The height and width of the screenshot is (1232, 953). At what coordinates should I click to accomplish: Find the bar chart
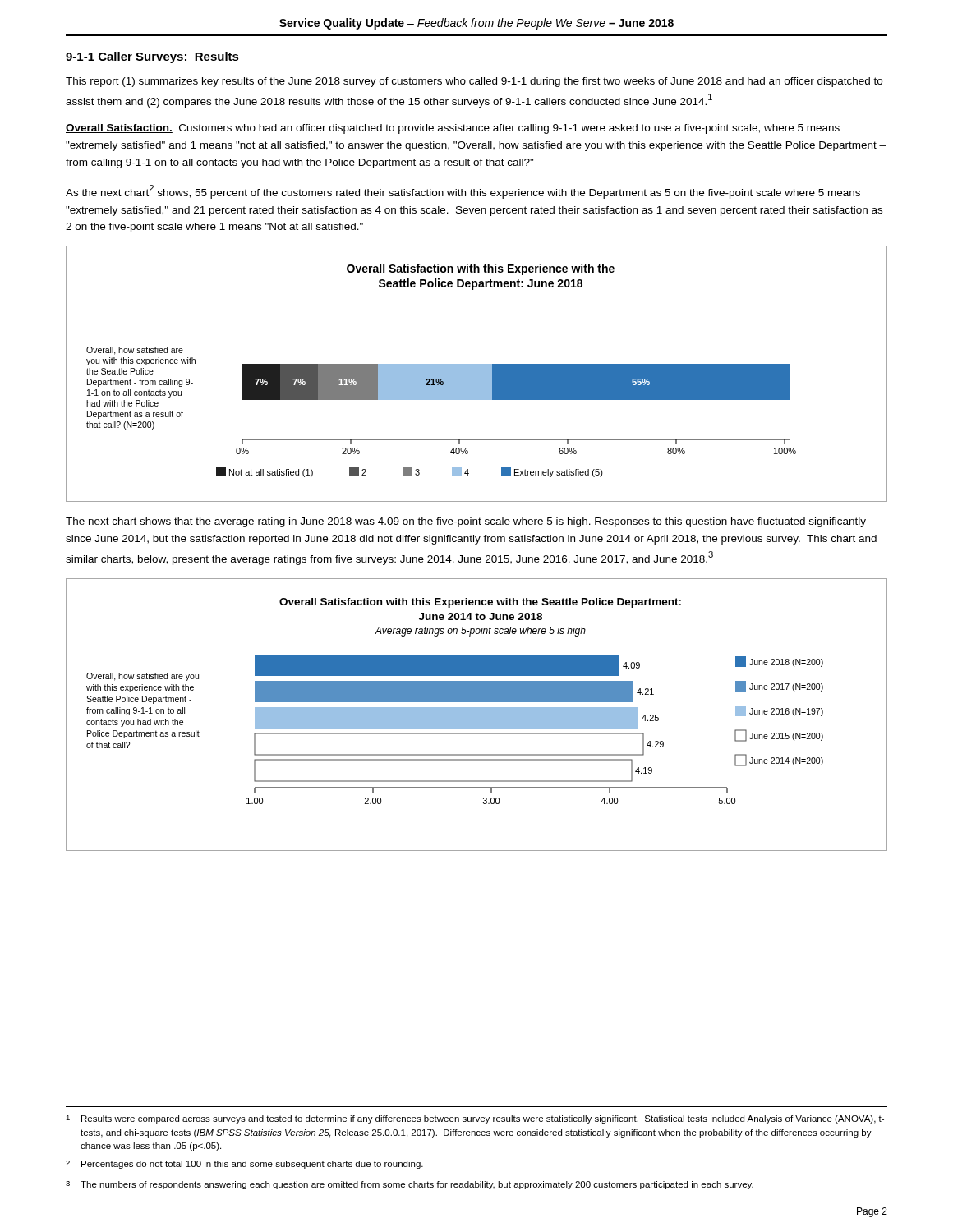(476, 714)
